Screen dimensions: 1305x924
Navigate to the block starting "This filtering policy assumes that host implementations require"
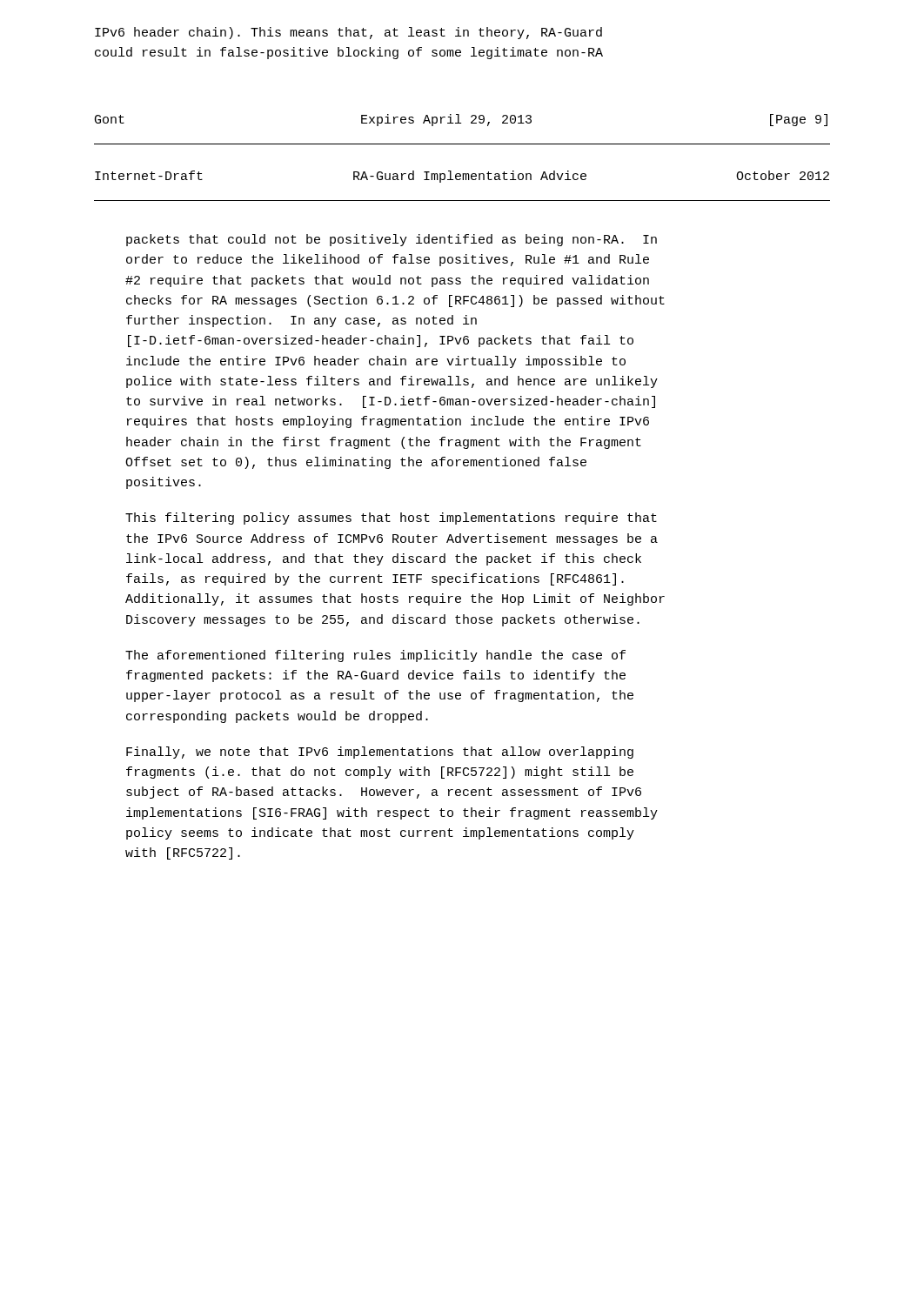pyautogui.click(x=395, y=570)
